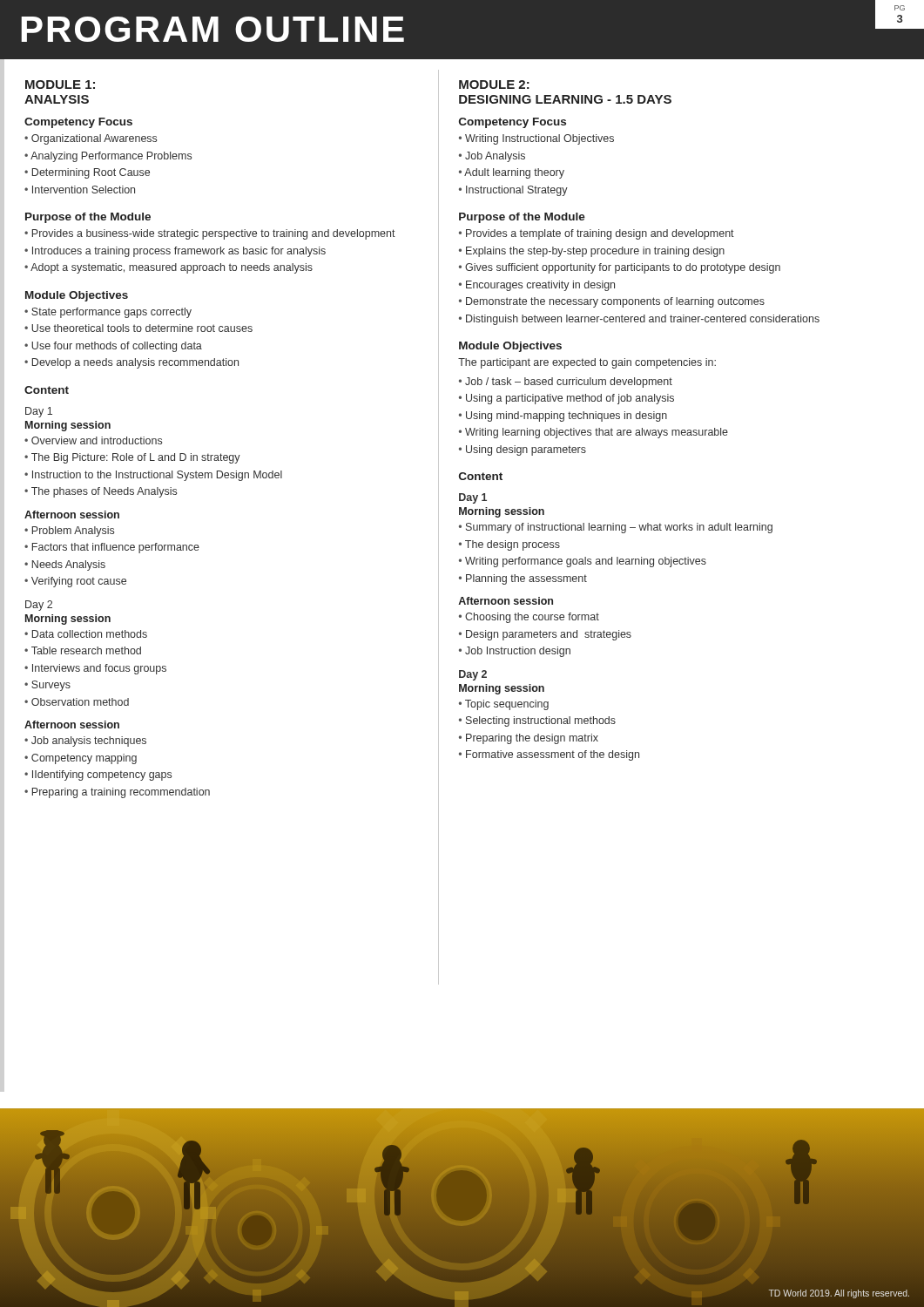Screen dimensions: 1307x924
Task: Point to the region starting "Preparing the design matrix"
Action: pyautogui.click(x=532, y=738)
